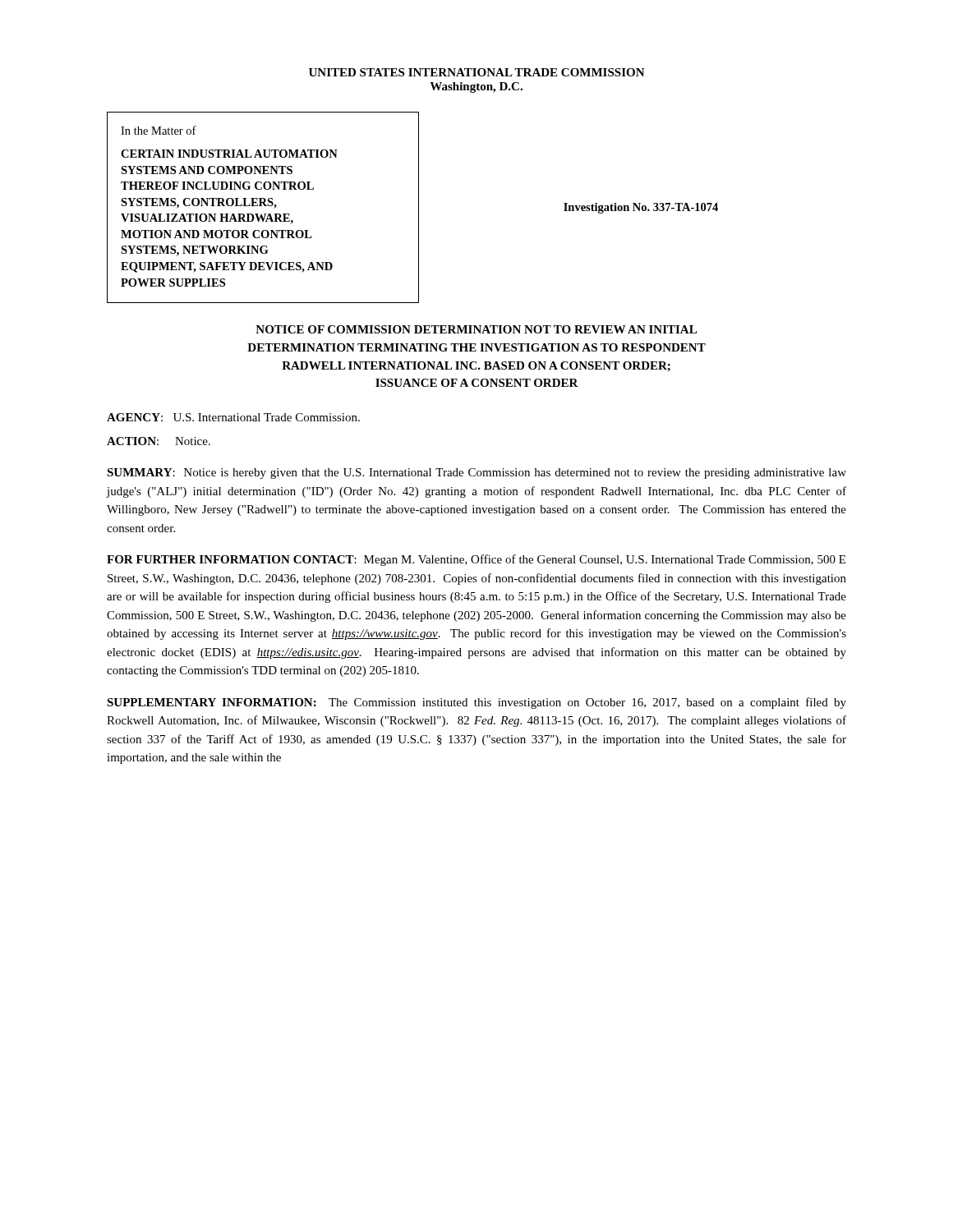Find the table
The image size is (953, 1232).
click(x=476, y=207)
